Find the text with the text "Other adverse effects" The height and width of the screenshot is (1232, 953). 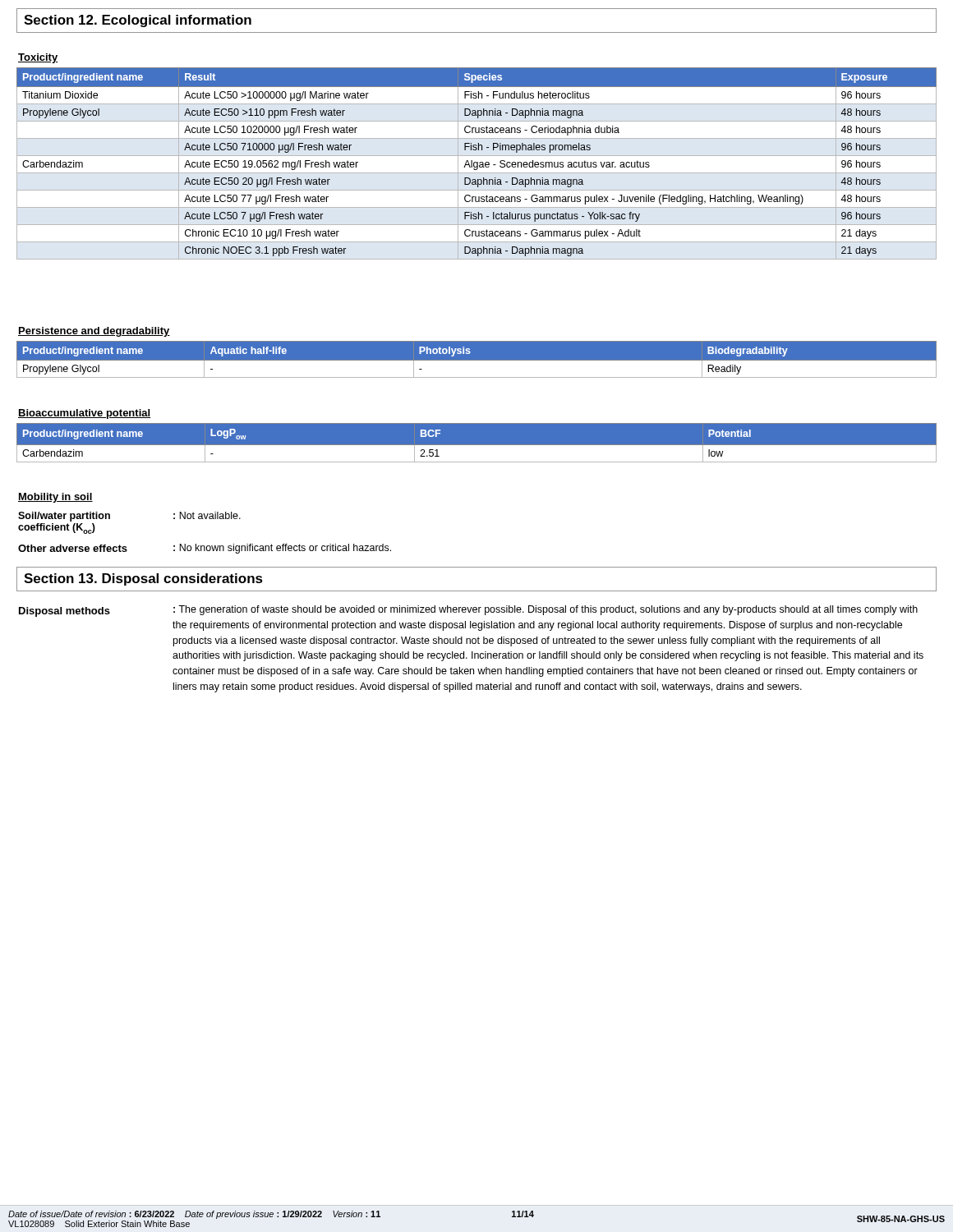(x=73, y=548)
